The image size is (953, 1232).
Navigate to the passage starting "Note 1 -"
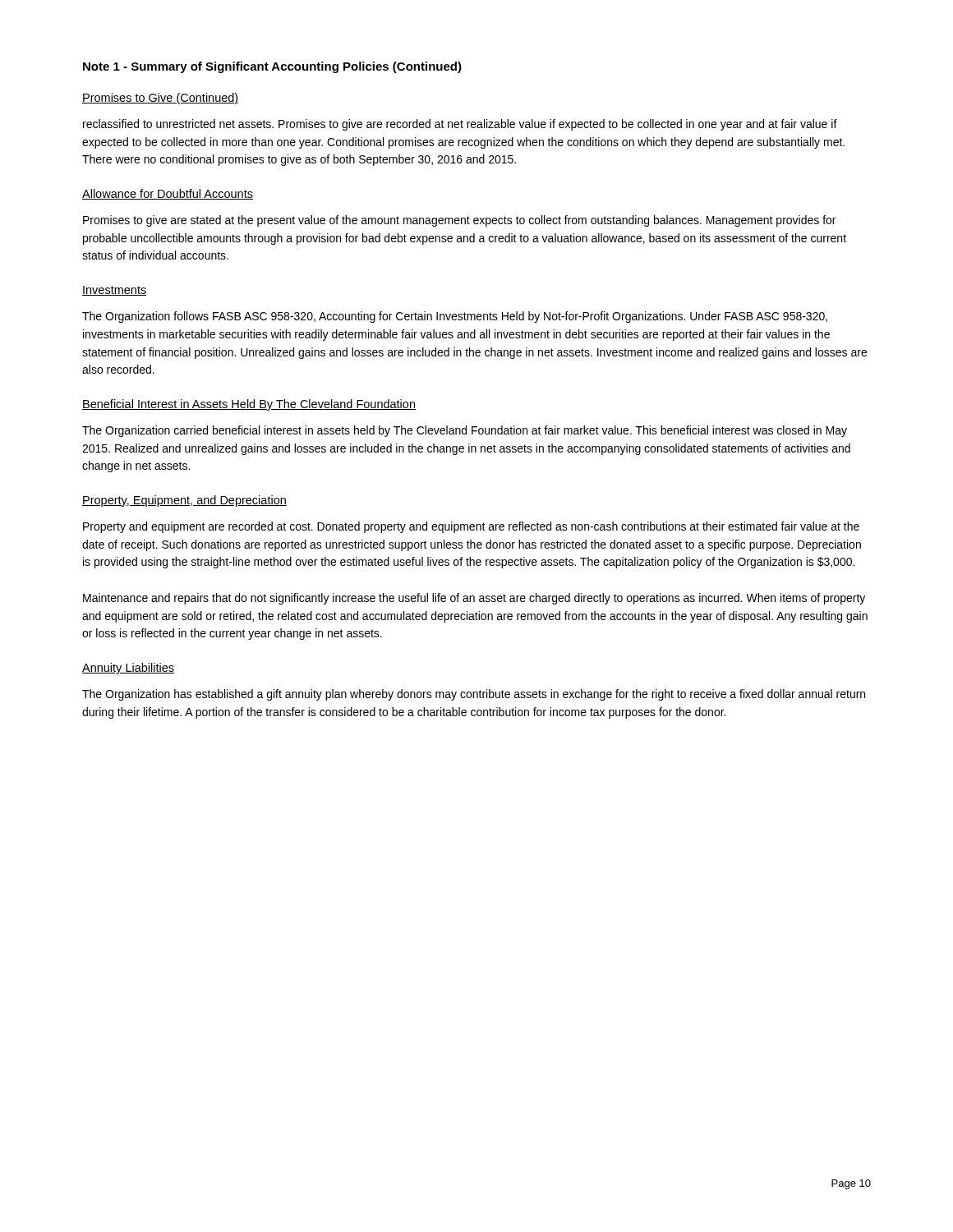[x=272, y=66]
